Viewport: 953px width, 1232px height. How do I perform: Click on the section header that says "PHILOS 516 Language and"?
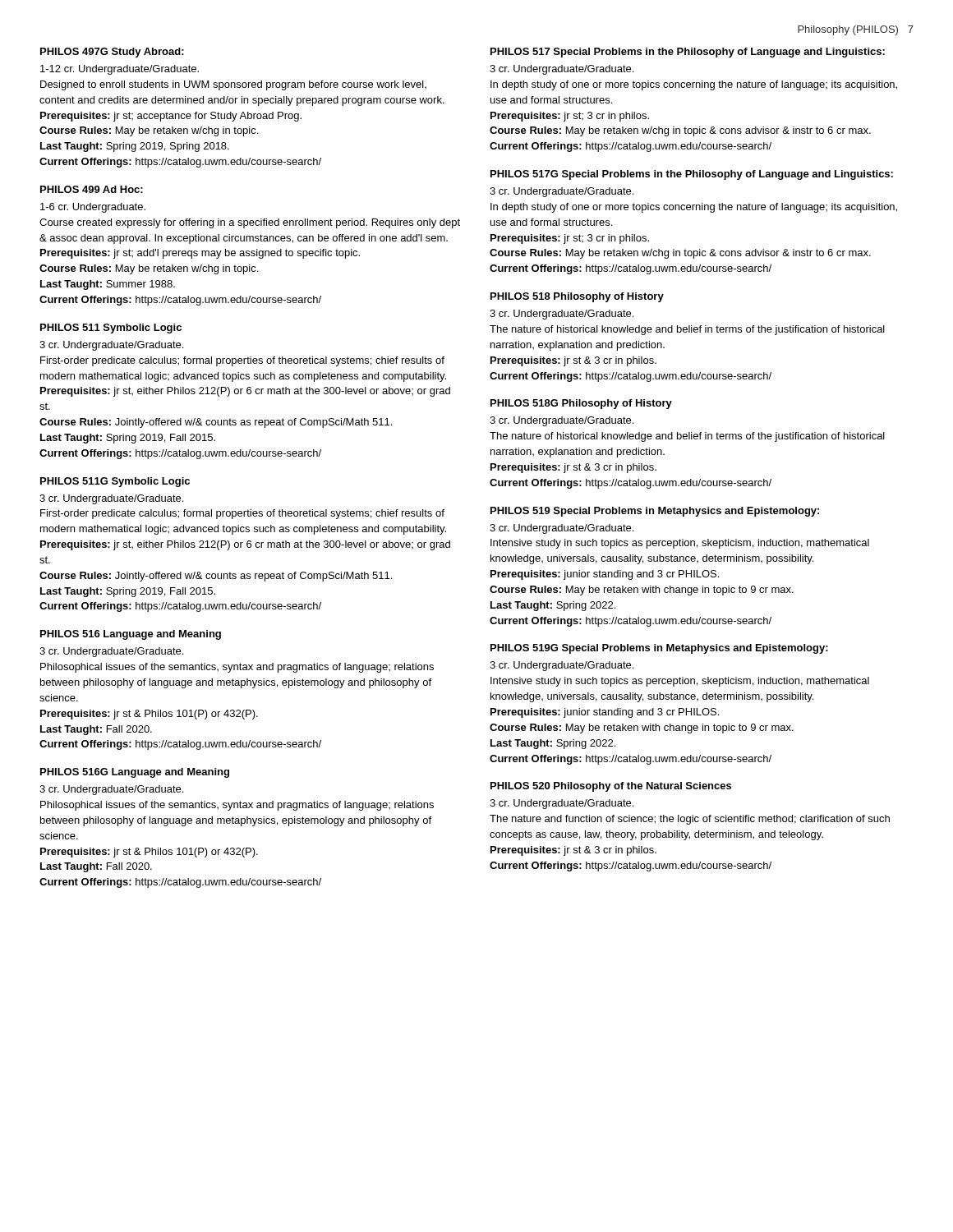pyautogui.click(x=131, y=635)
